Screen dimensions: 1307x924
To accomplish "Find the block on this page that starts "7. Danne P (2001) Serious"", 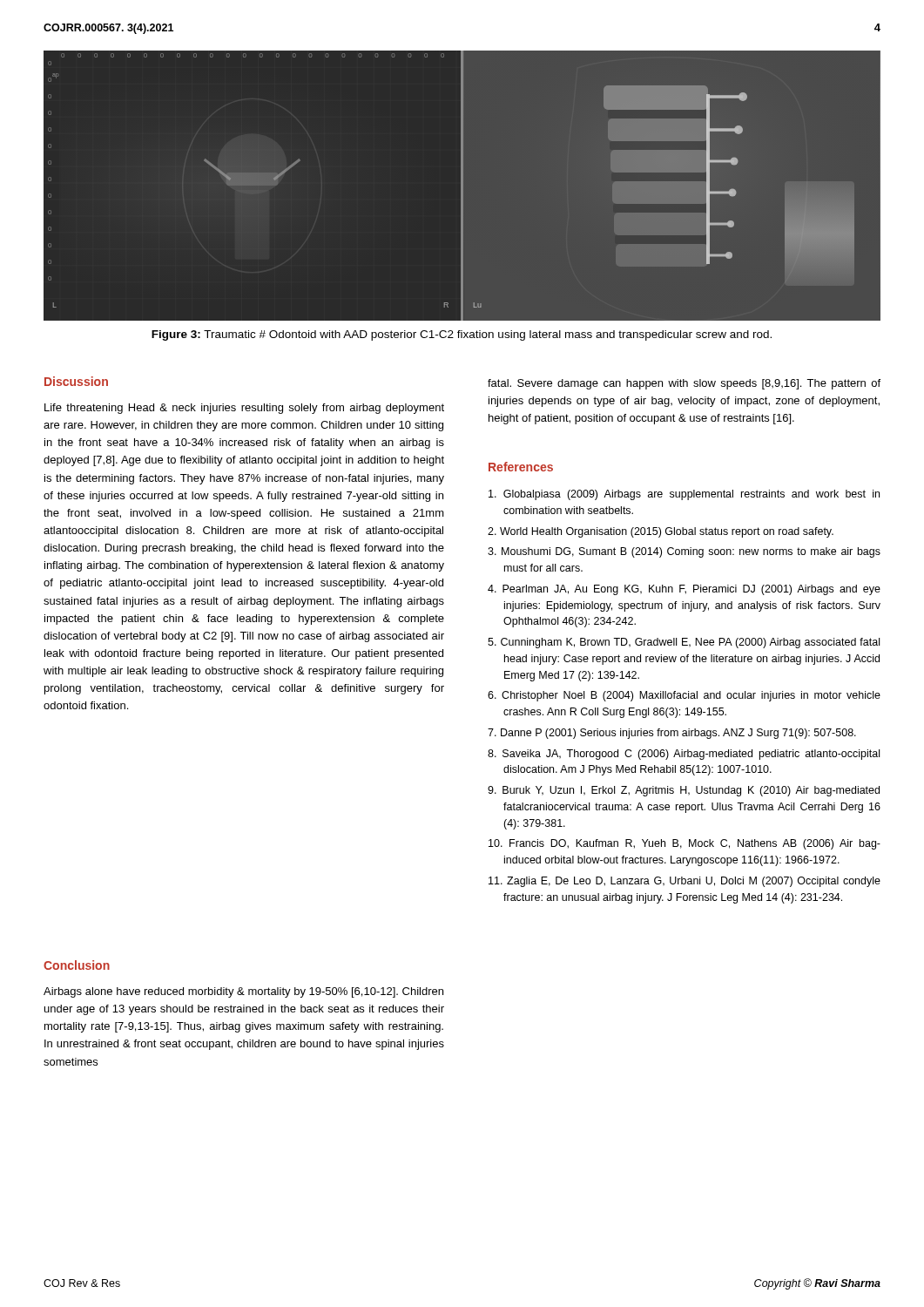I will pos(672,733).
